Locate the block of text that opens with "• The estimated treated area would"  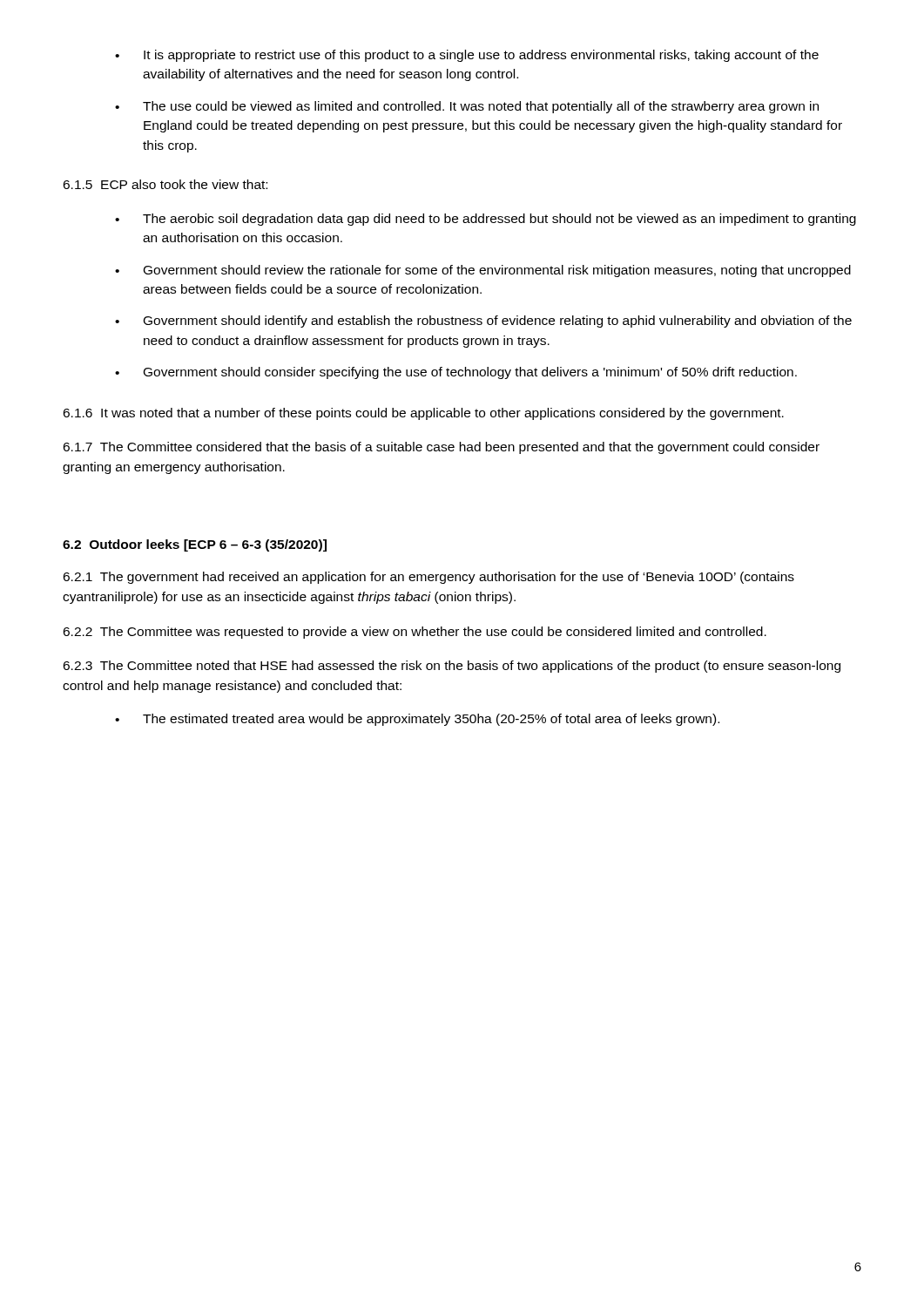tap(488, 720)
